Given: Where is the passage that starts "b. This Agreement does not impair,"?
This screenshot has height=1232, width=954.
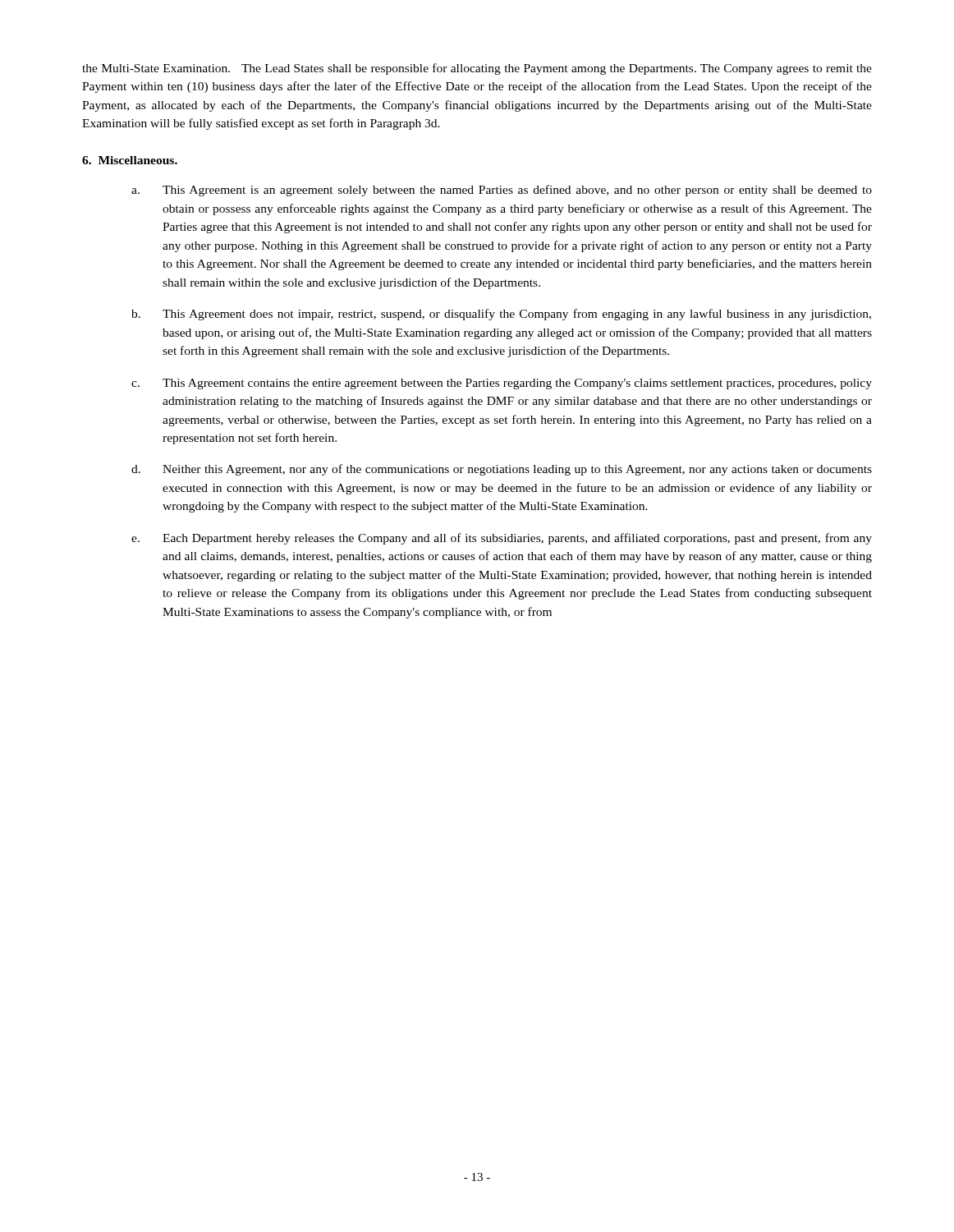Looking at the screenshot, I should 502,333.
